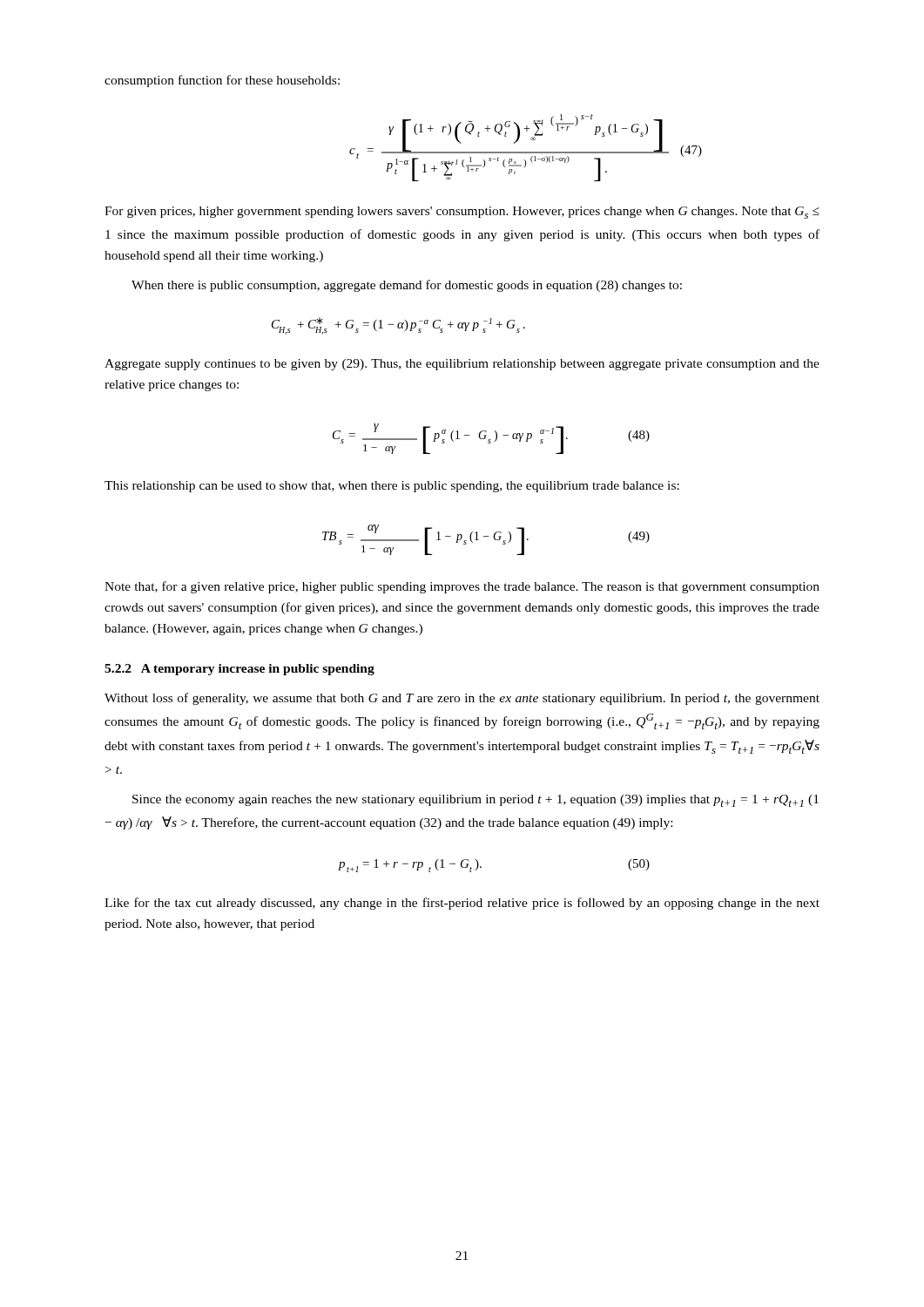
Task: Click on the formula with the text "C H,s + C ∗ H,s"
Action: (x=462, y=324)
